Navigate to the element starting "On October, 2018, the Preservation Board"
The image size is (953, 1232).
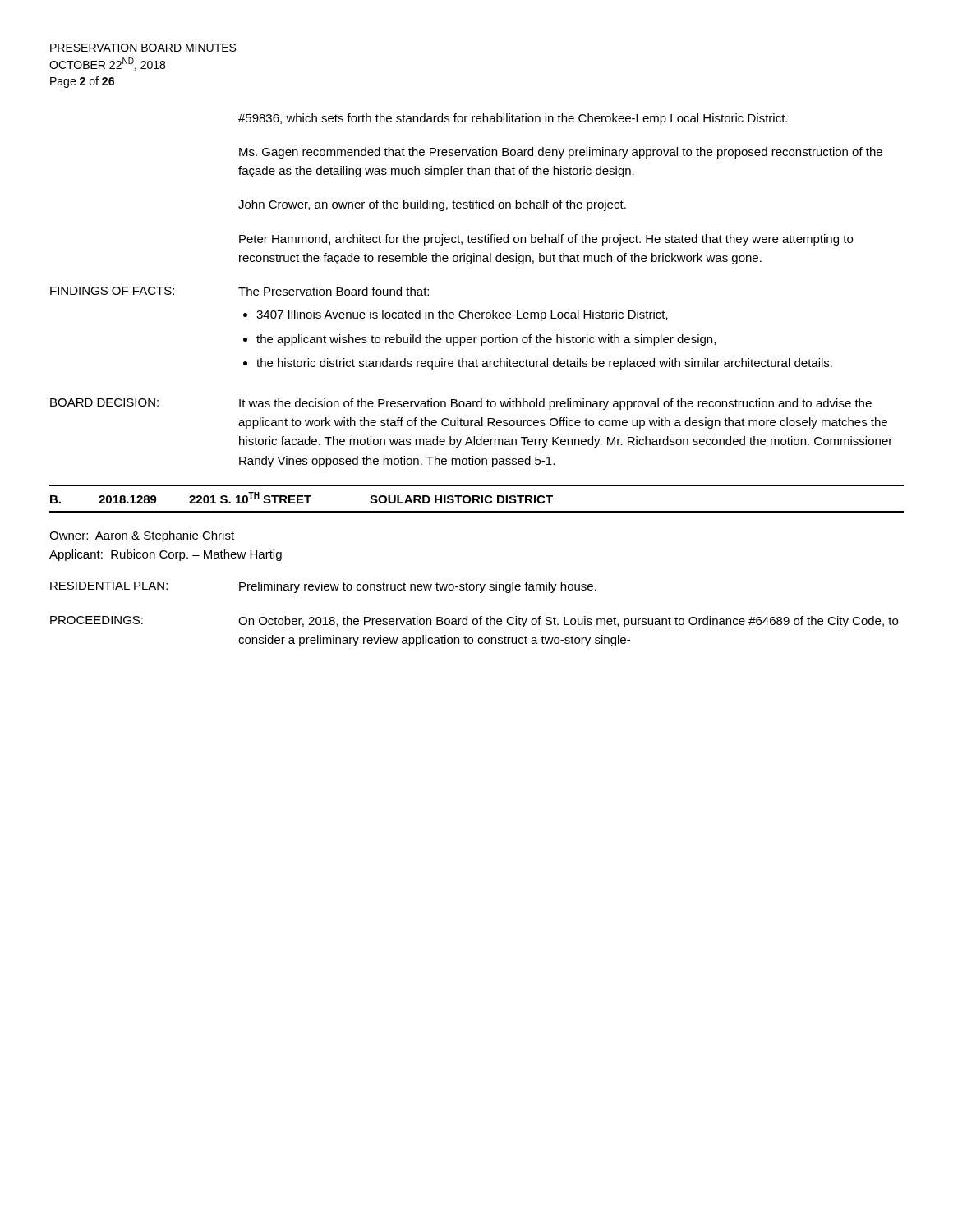[x=568, y=630]
